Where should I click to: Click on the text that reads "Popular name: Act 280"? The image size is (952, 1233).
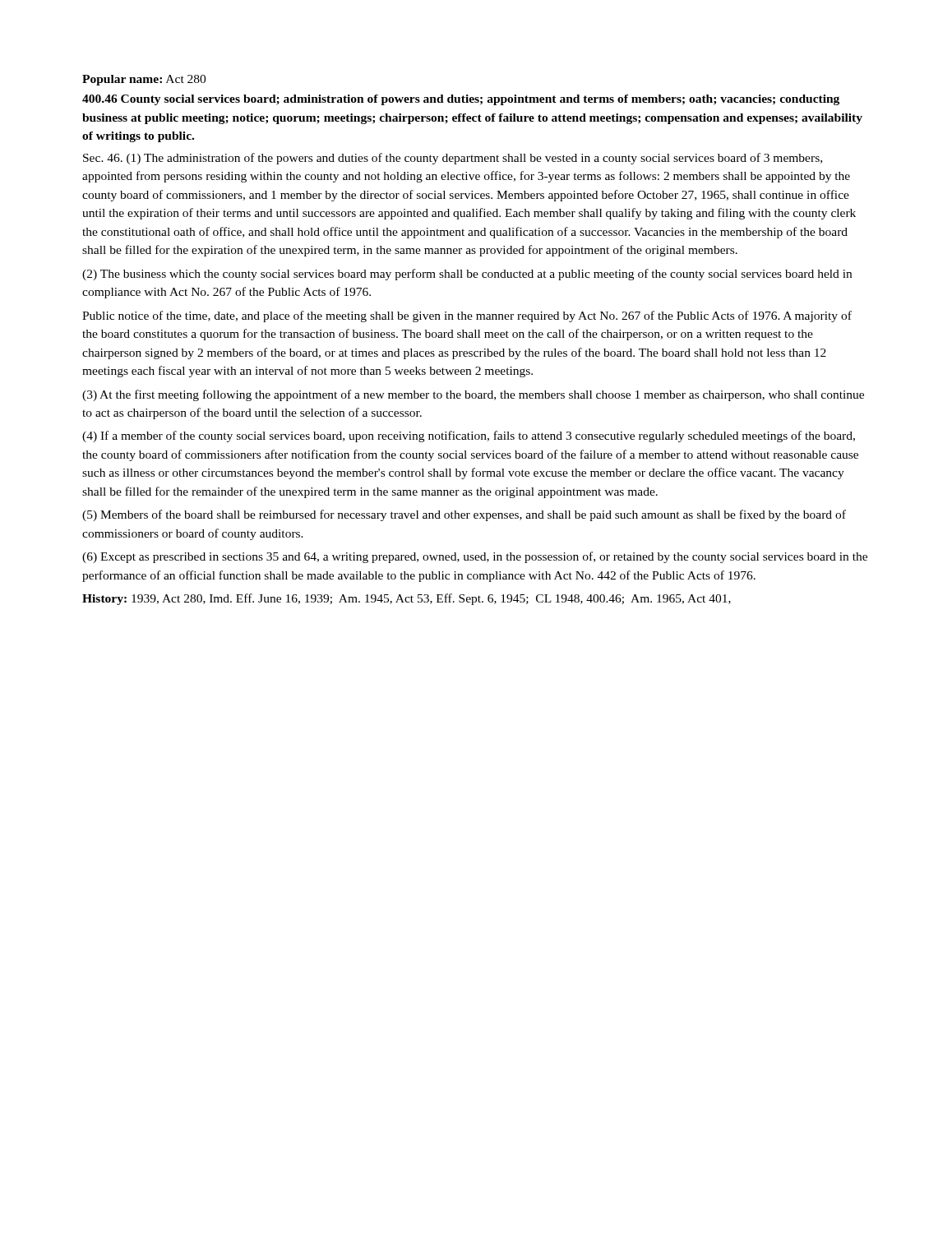click(144, 78)
